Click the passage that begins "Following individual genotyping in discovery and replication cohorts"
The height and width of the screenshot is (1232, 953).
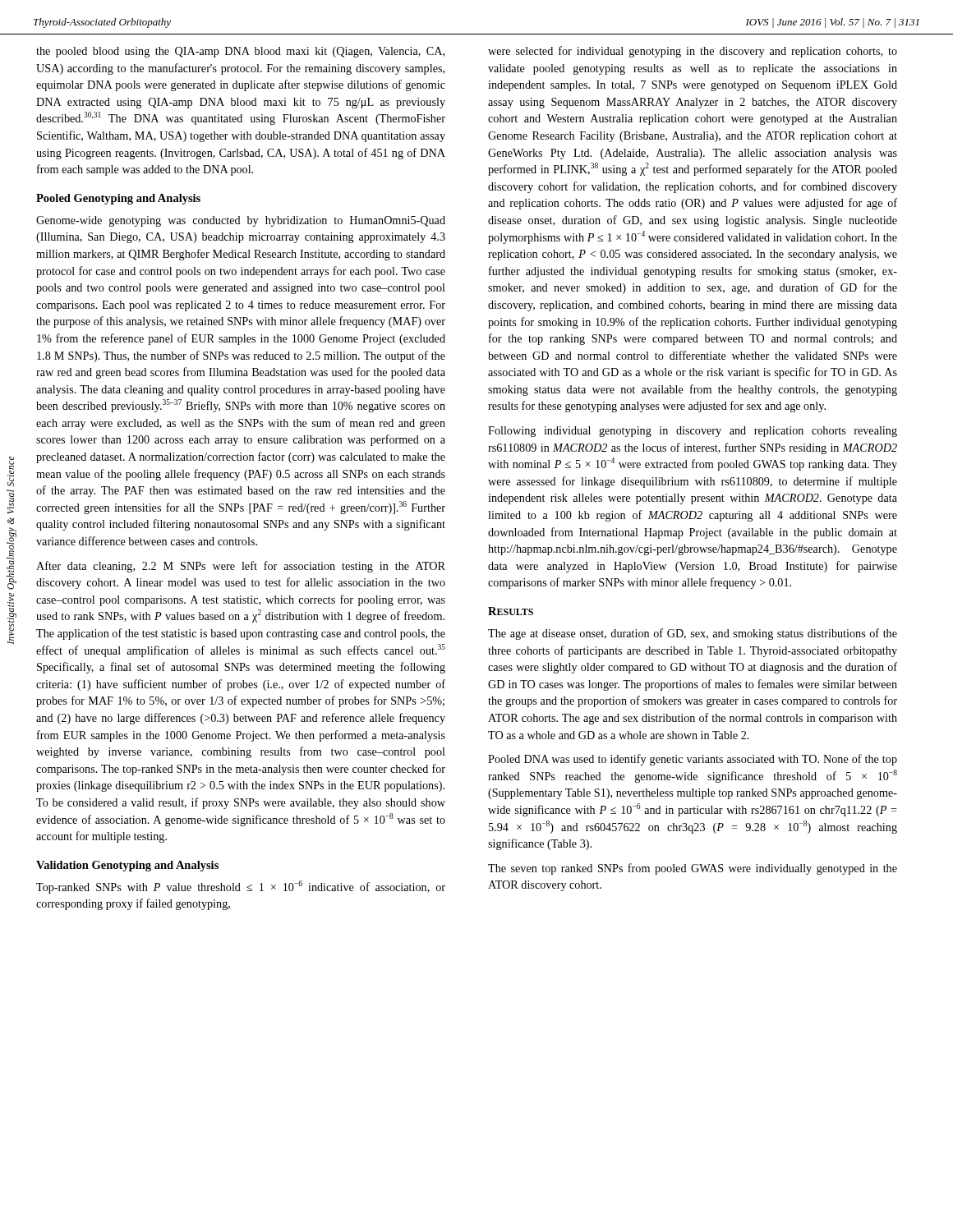pyautogui.click(x=693, y=507)
